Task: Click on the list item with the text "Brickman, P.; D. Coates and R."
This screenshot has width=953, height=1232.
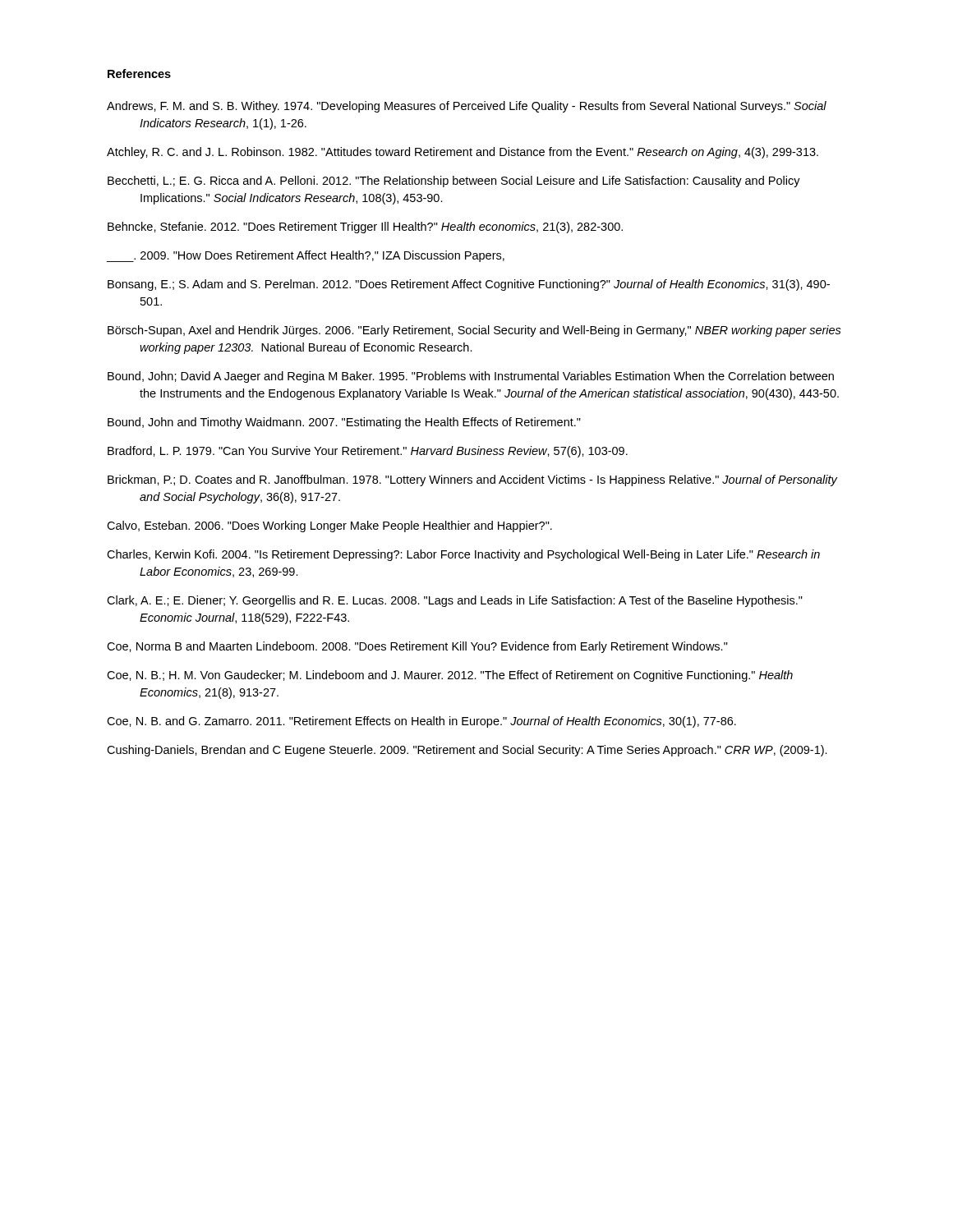Action: click(x=472, y=488)
